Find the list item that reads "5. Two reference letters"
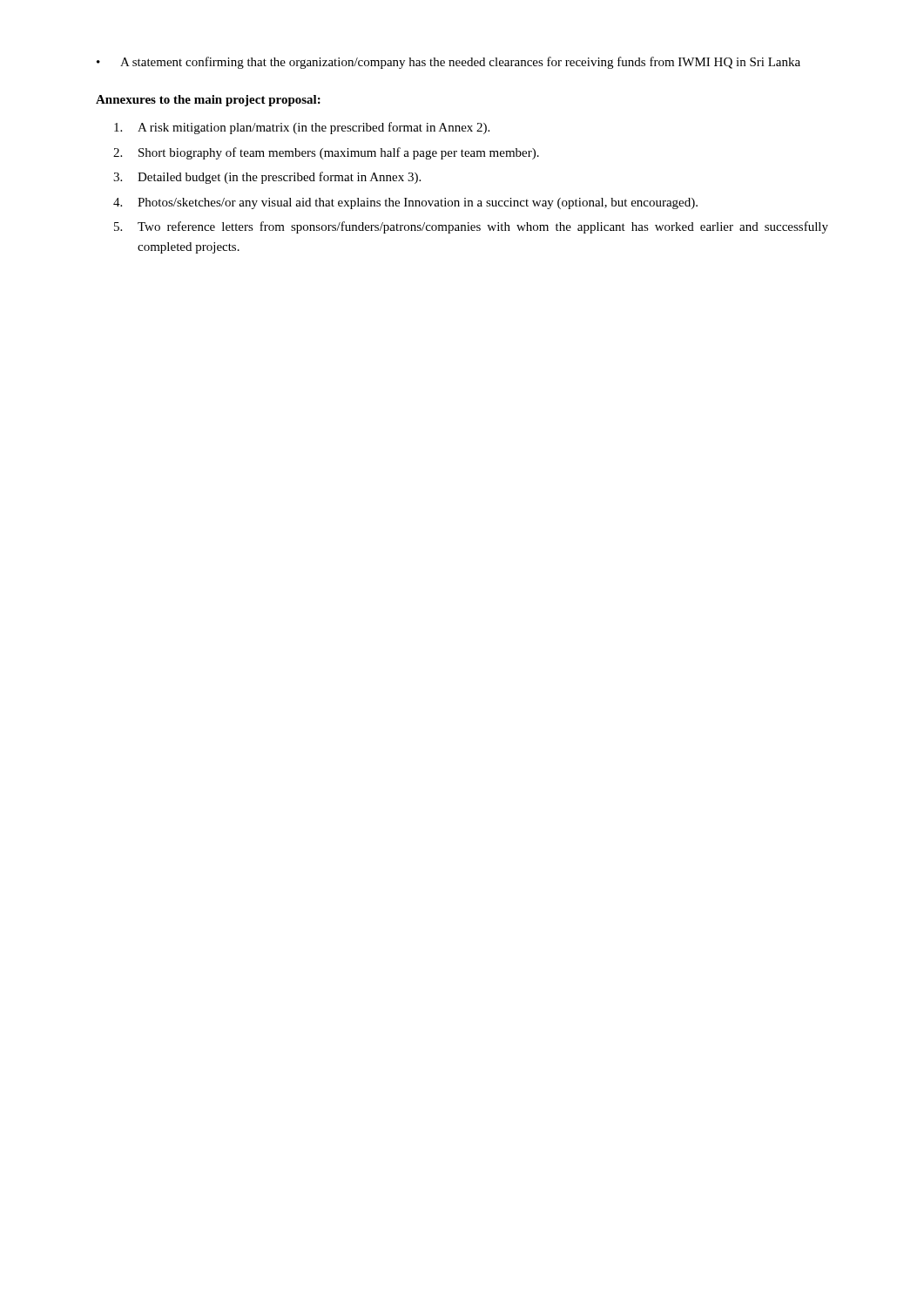Viewport: 924px width, 1307px height. pyautogui.click(x=471, y=237)
